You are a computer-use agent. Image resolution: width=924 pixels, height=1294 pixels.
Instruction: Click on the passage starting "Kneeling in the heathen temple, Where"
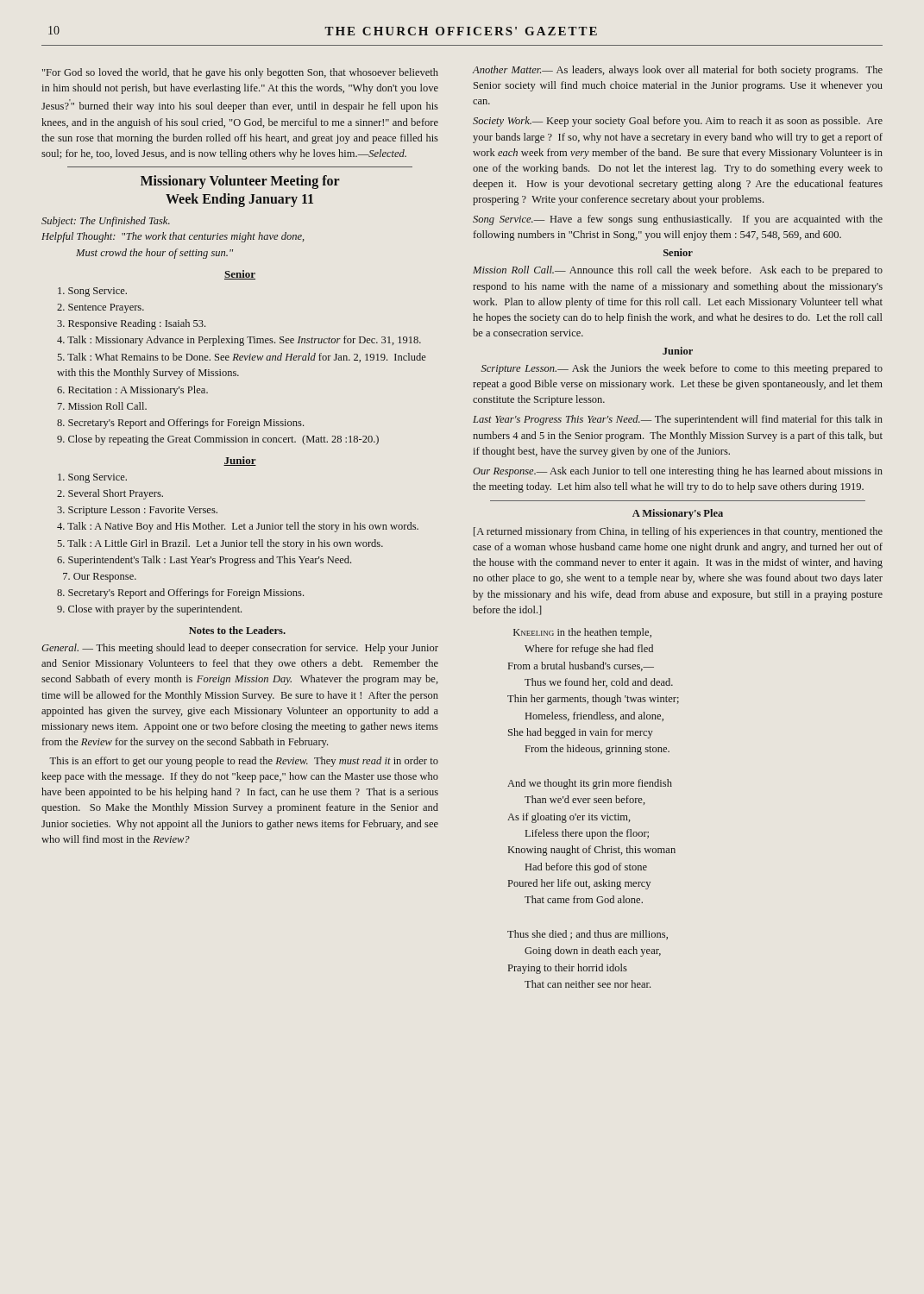tap(582, 633)
